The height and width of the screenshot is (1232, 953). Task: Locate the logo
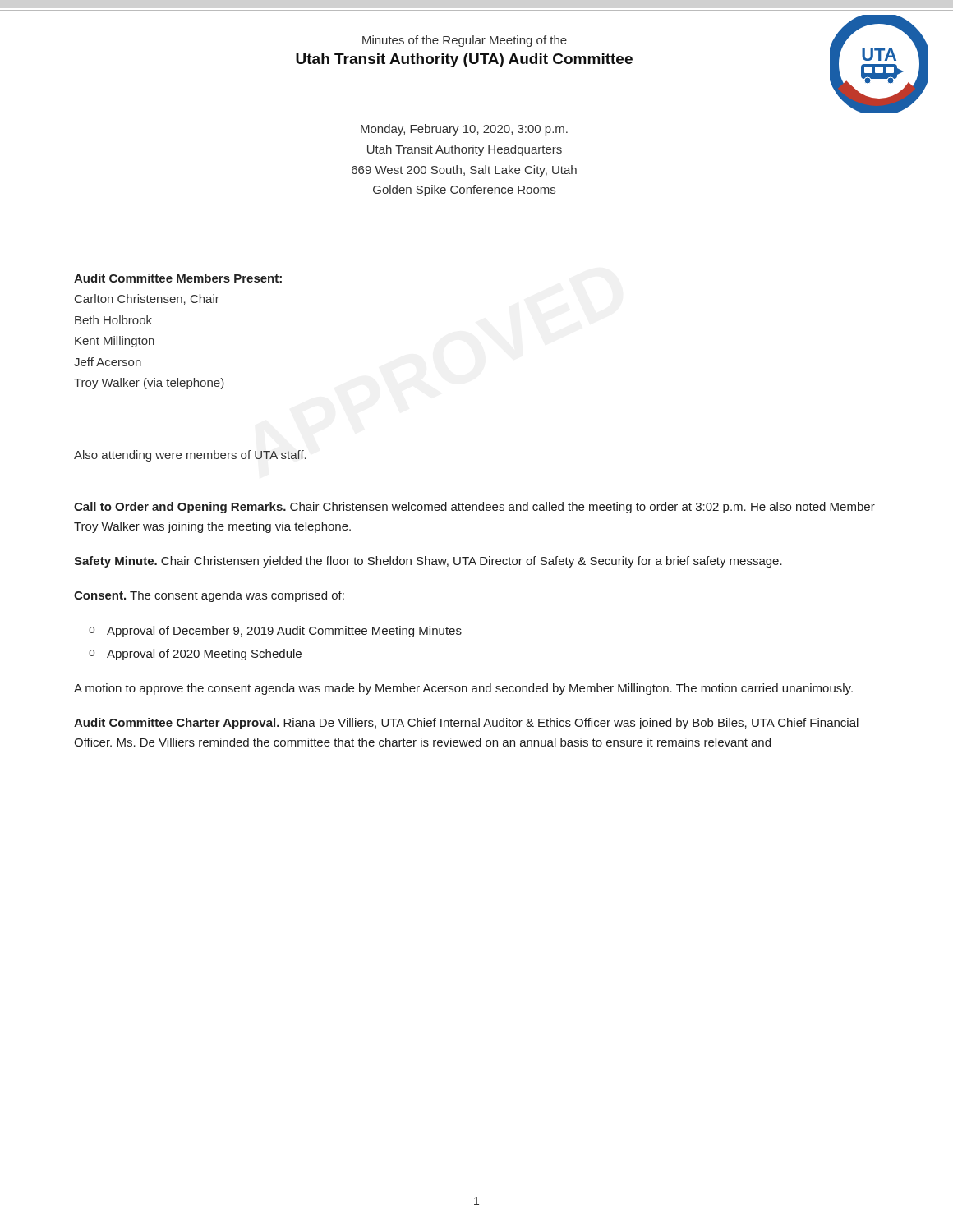(x=879, y=64)
